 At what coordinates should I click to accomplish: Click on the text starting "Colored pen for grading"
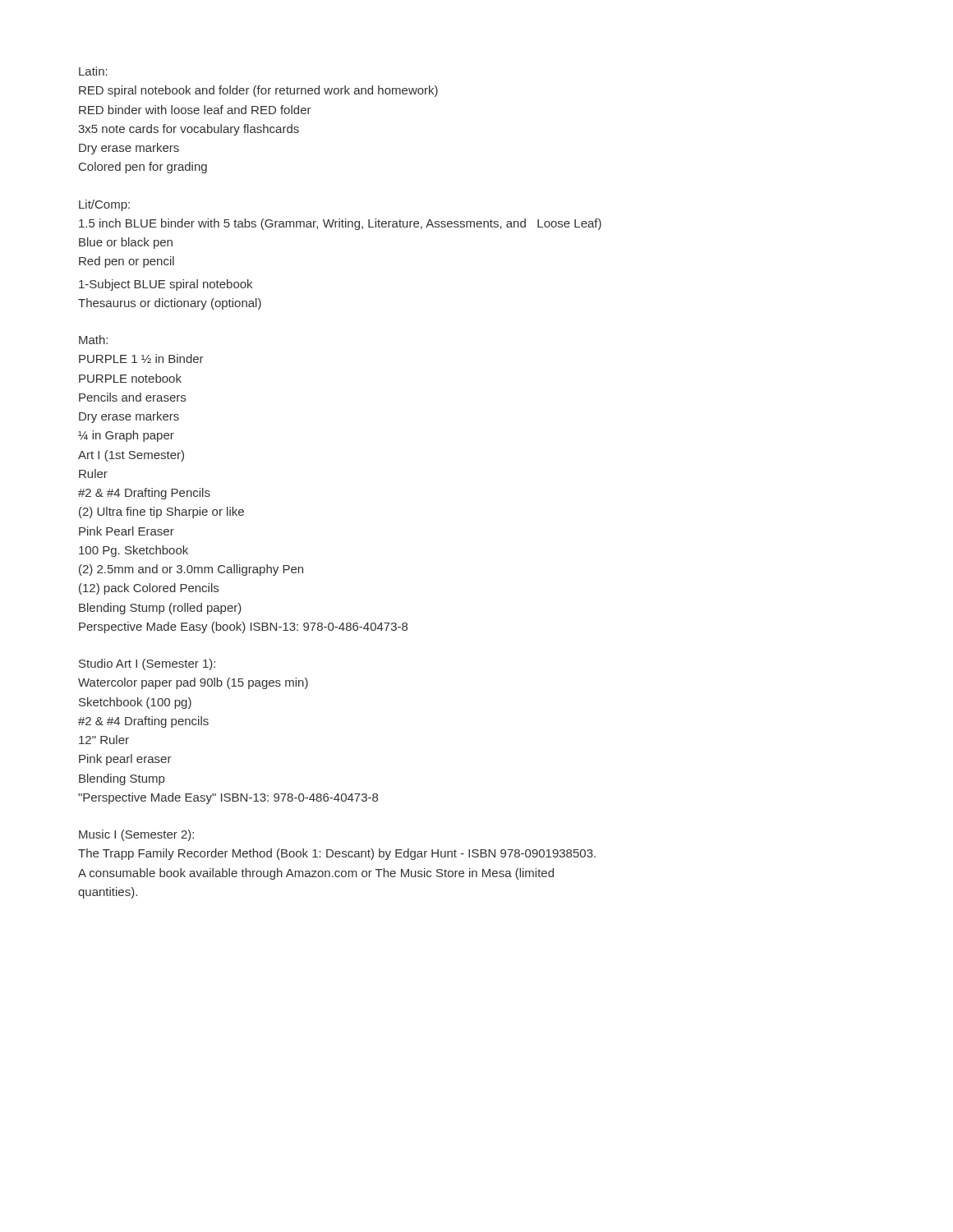143,167
